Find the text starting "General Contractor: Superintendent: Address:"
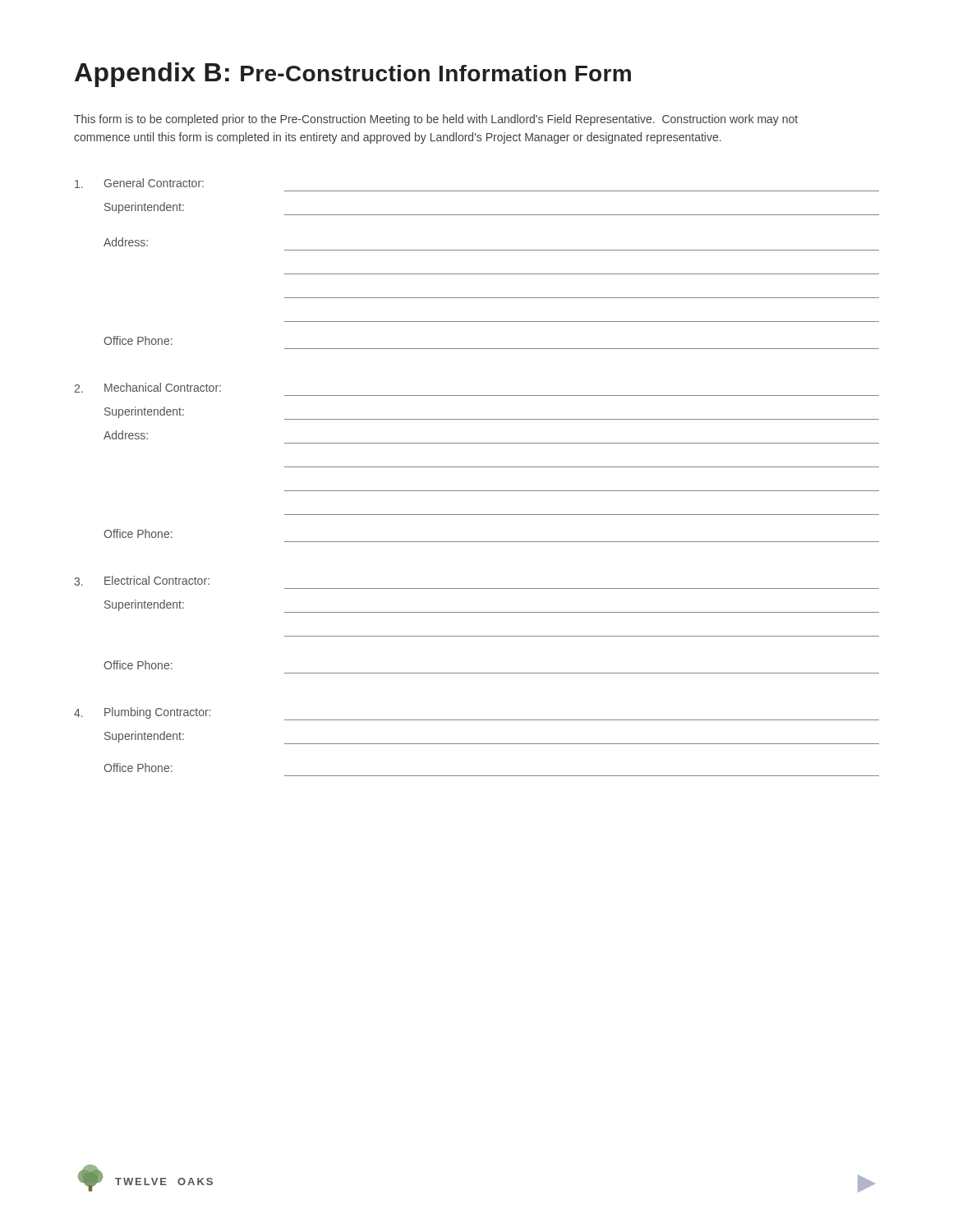The height and width of the screenshot is (1232, 953). [476, 267]
